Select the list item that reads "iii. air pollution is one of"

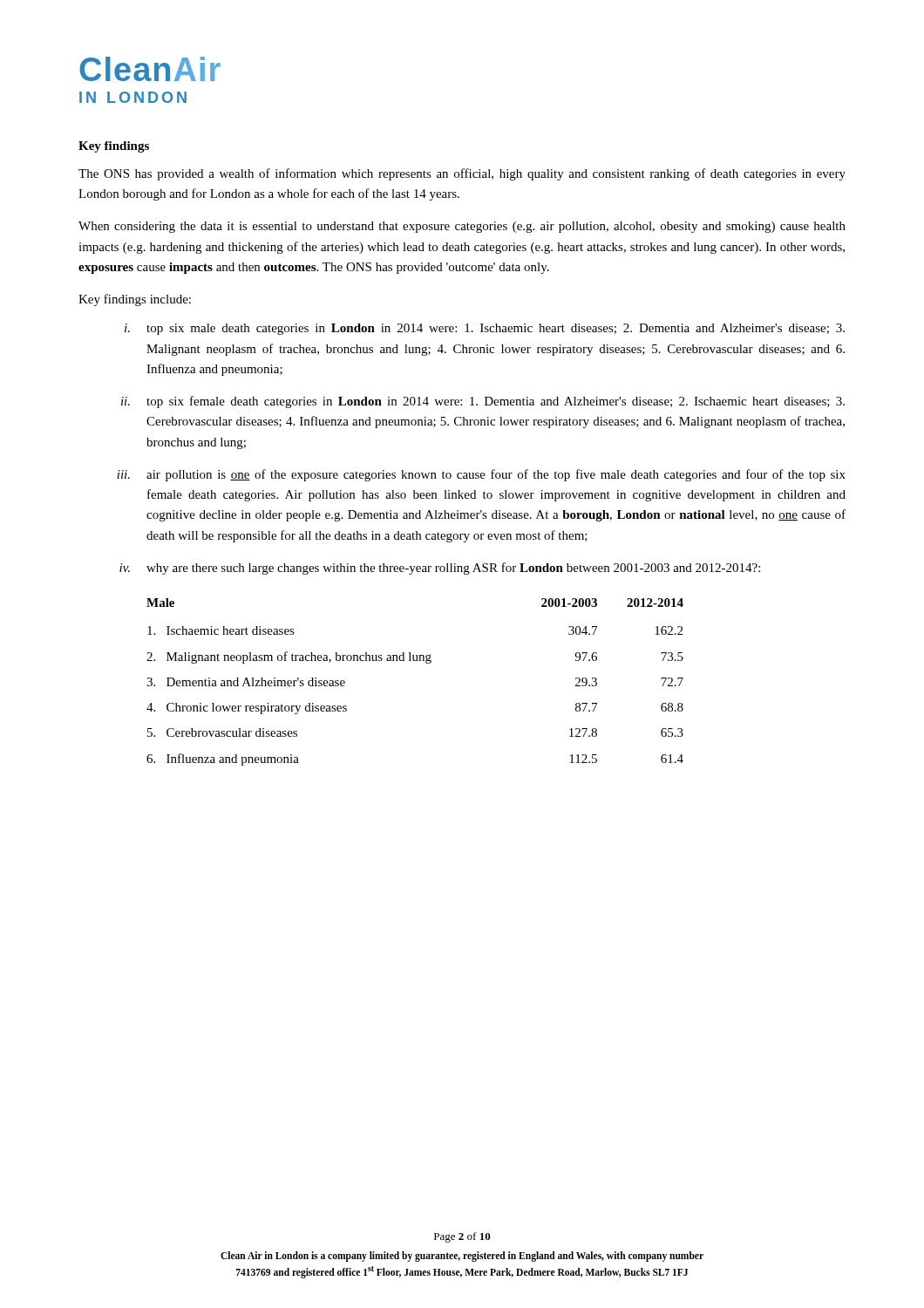(462, 505)
